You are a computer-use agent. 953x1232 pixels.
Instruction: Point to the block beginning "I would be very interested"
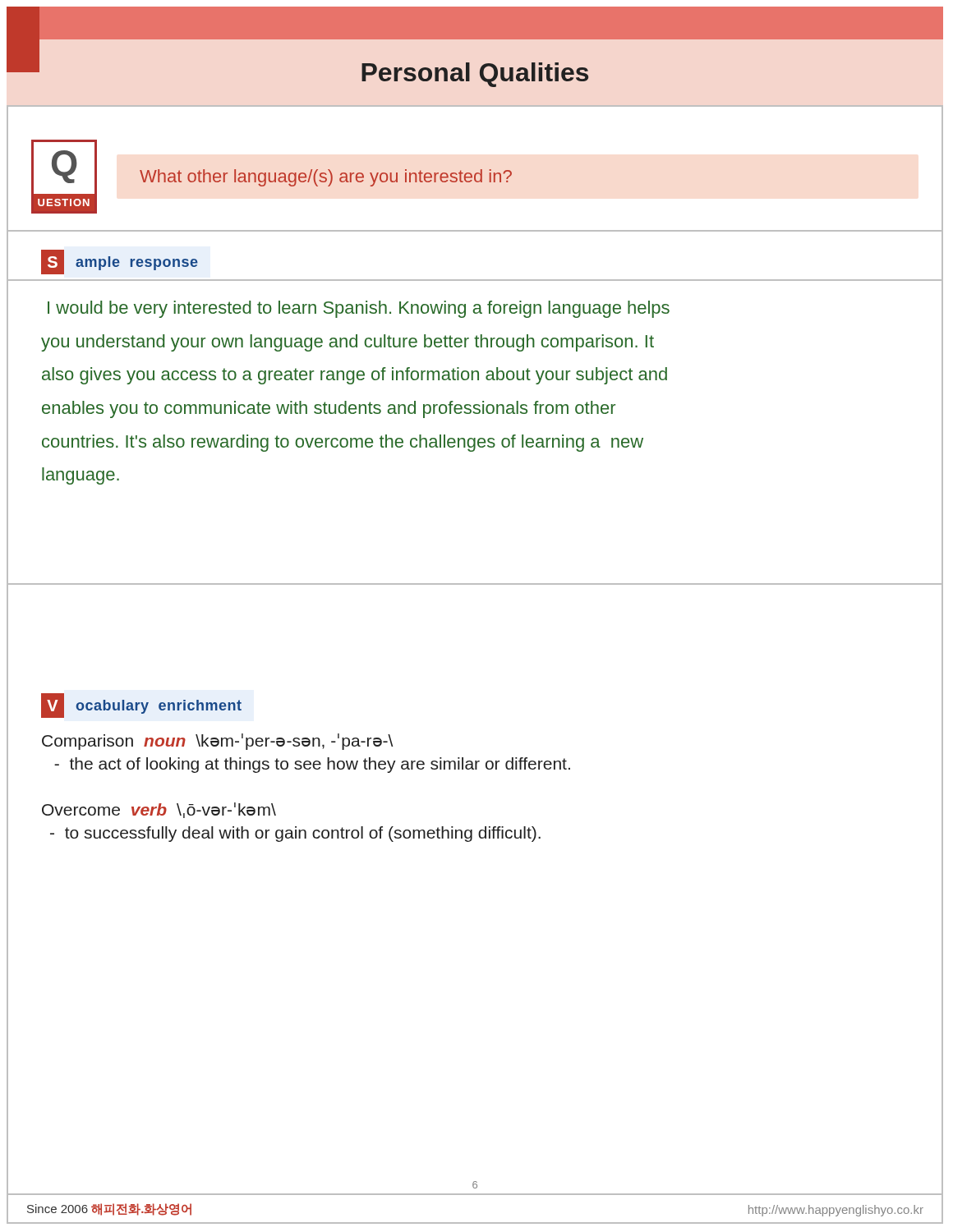(x=356, y=391)
